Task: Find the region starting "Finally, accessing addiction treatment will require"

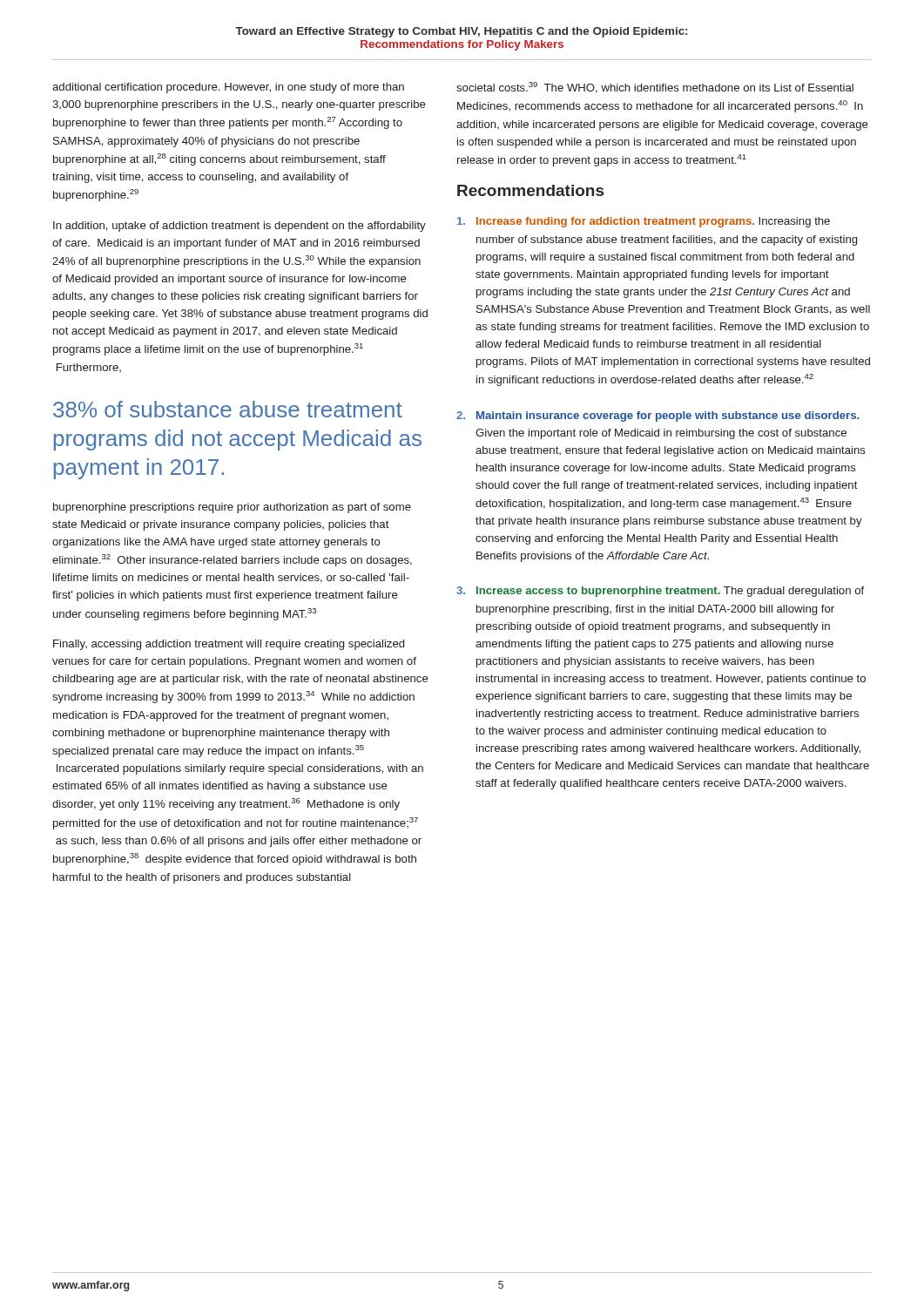Action: [x=240, y=761]
